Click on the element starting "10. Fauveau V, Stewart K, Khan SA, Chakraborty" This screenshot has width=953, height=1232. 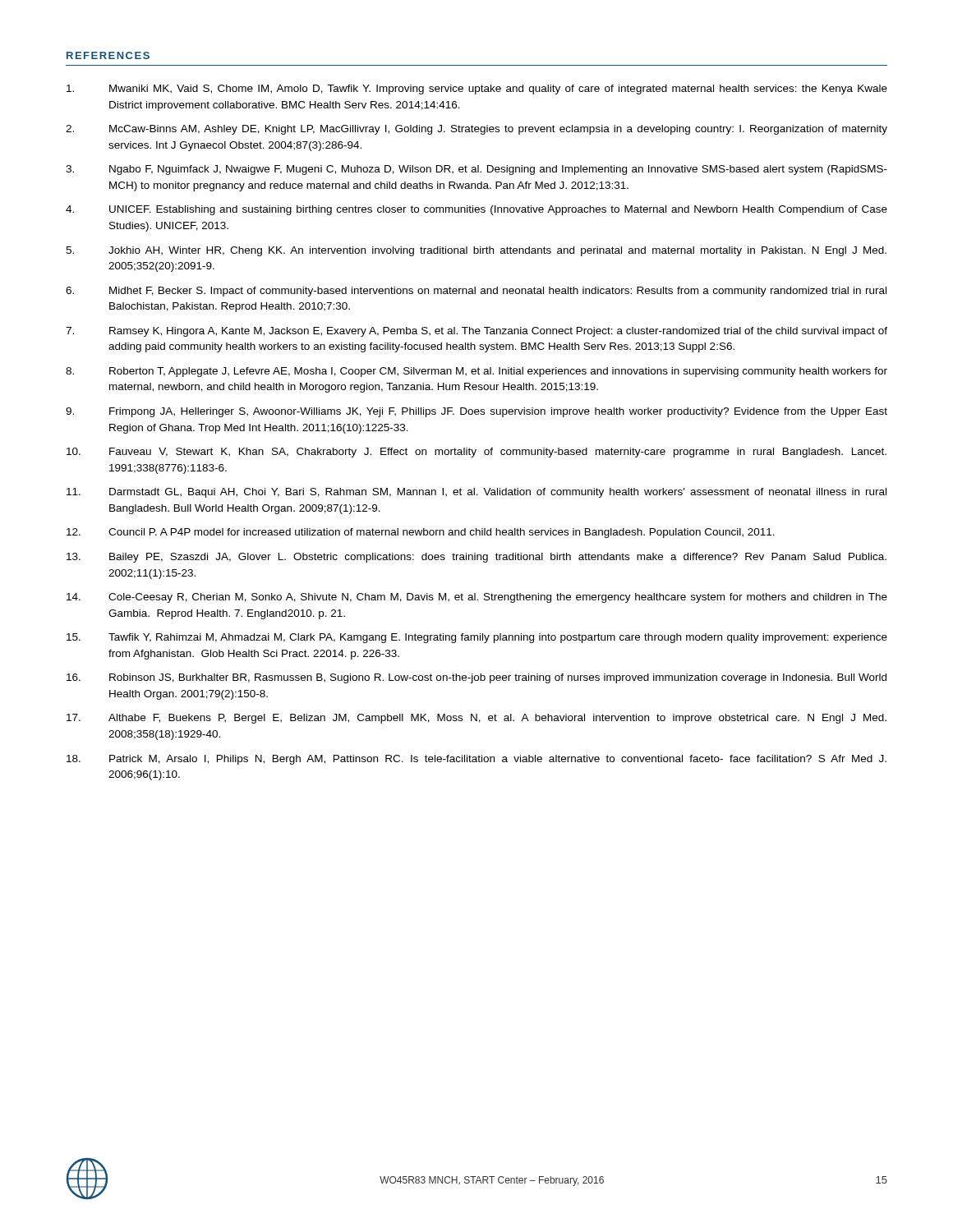click(x=476, y=460)
